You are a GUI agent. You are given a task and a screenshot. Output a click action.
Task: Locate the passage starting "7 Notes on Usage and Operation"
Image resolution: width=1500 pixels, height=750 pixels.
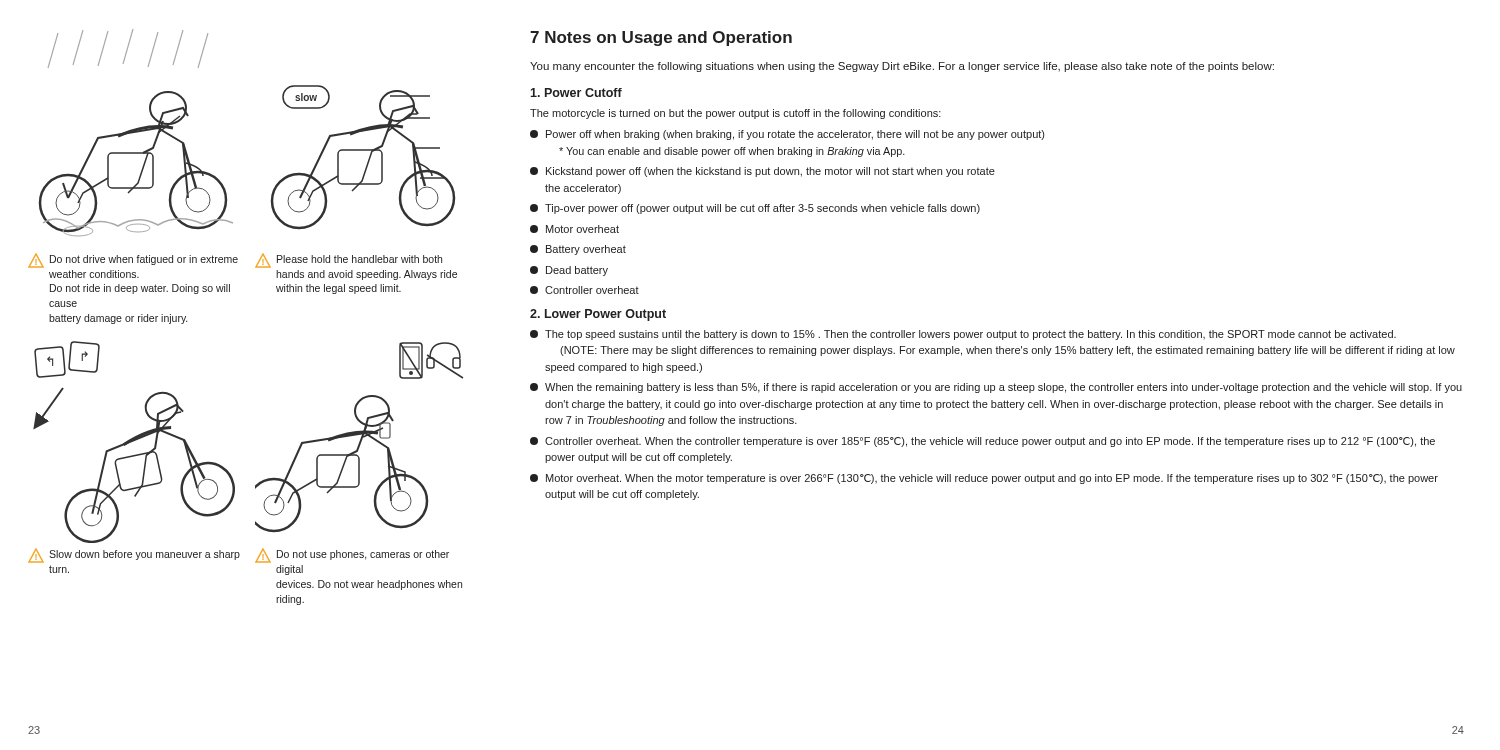click(661, 38)
